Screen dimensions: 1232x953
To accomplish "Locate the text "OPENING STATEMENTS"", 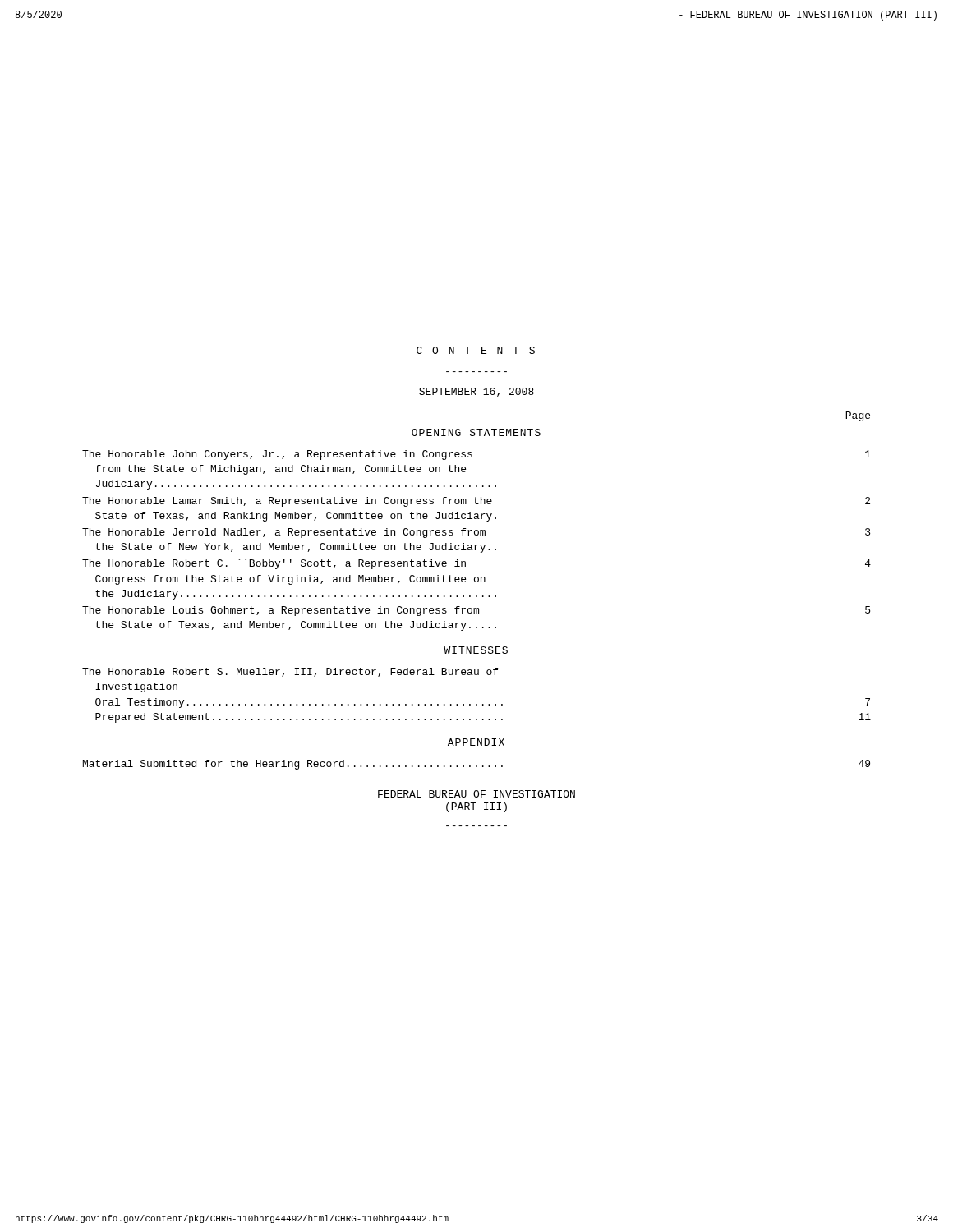I will coord(476,433).
